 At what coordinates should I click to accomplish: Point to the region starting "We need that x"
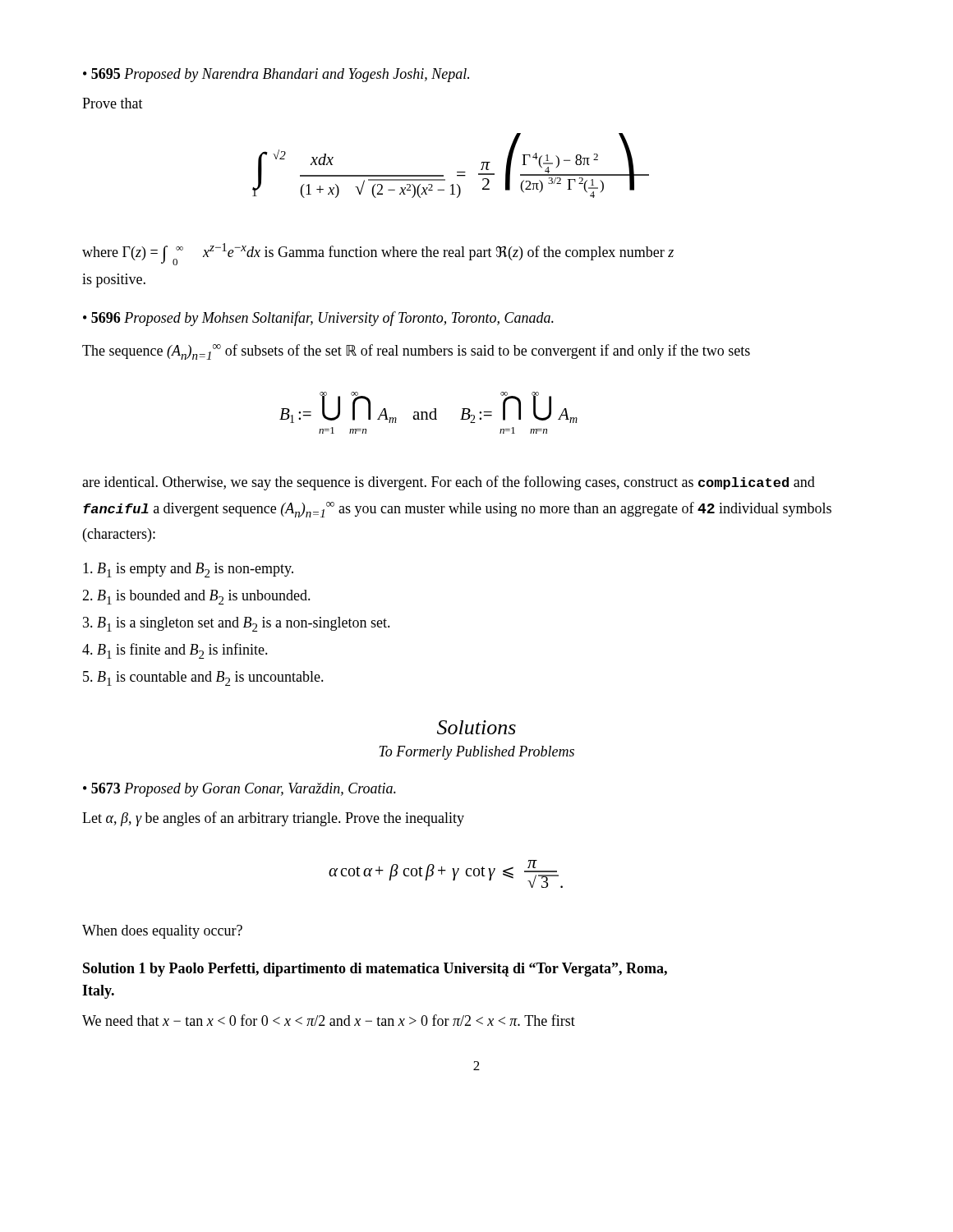tap(329, 1021)
